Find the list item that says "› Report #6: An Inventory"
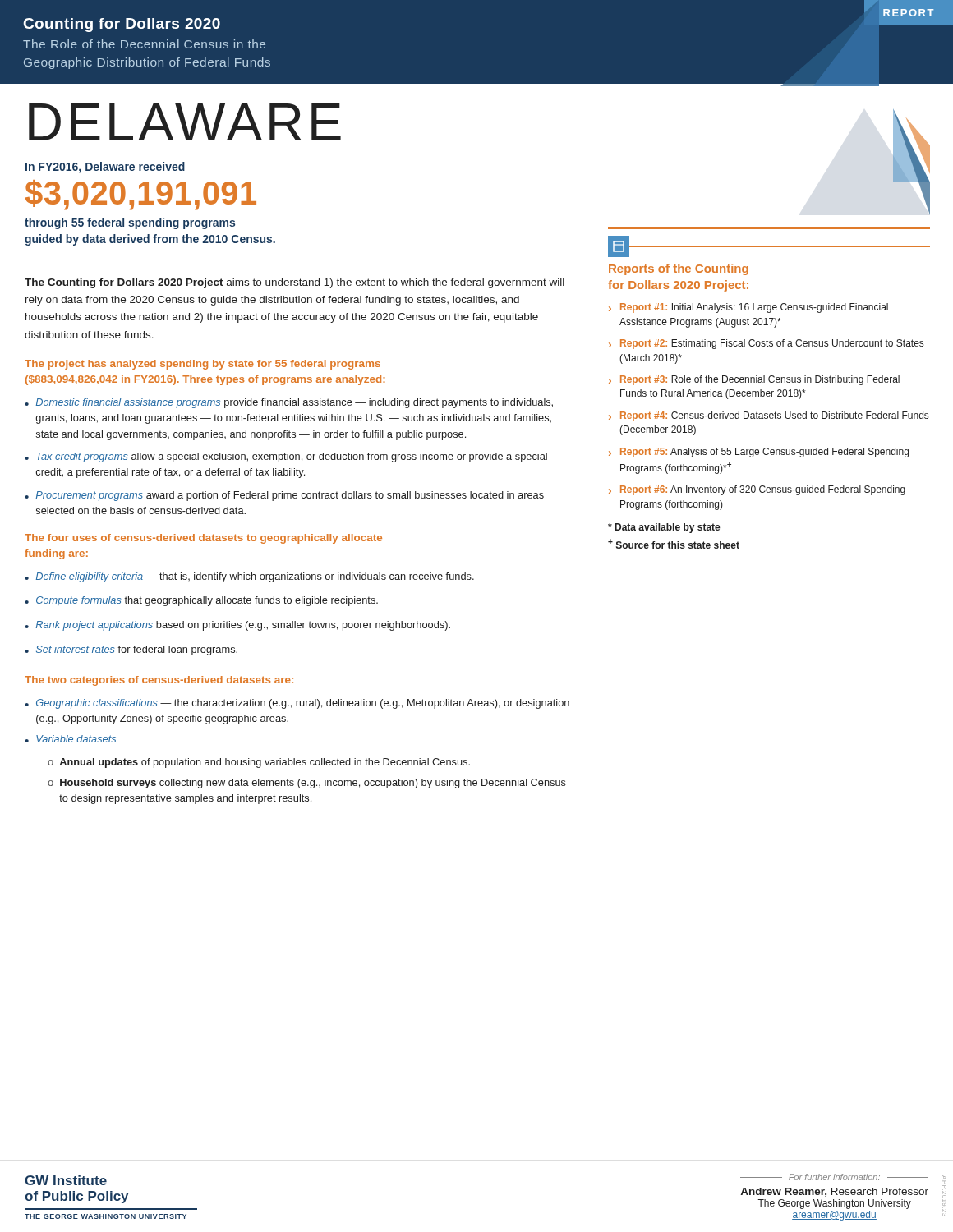Screen dimensions: 1232x953 (762, 496)
